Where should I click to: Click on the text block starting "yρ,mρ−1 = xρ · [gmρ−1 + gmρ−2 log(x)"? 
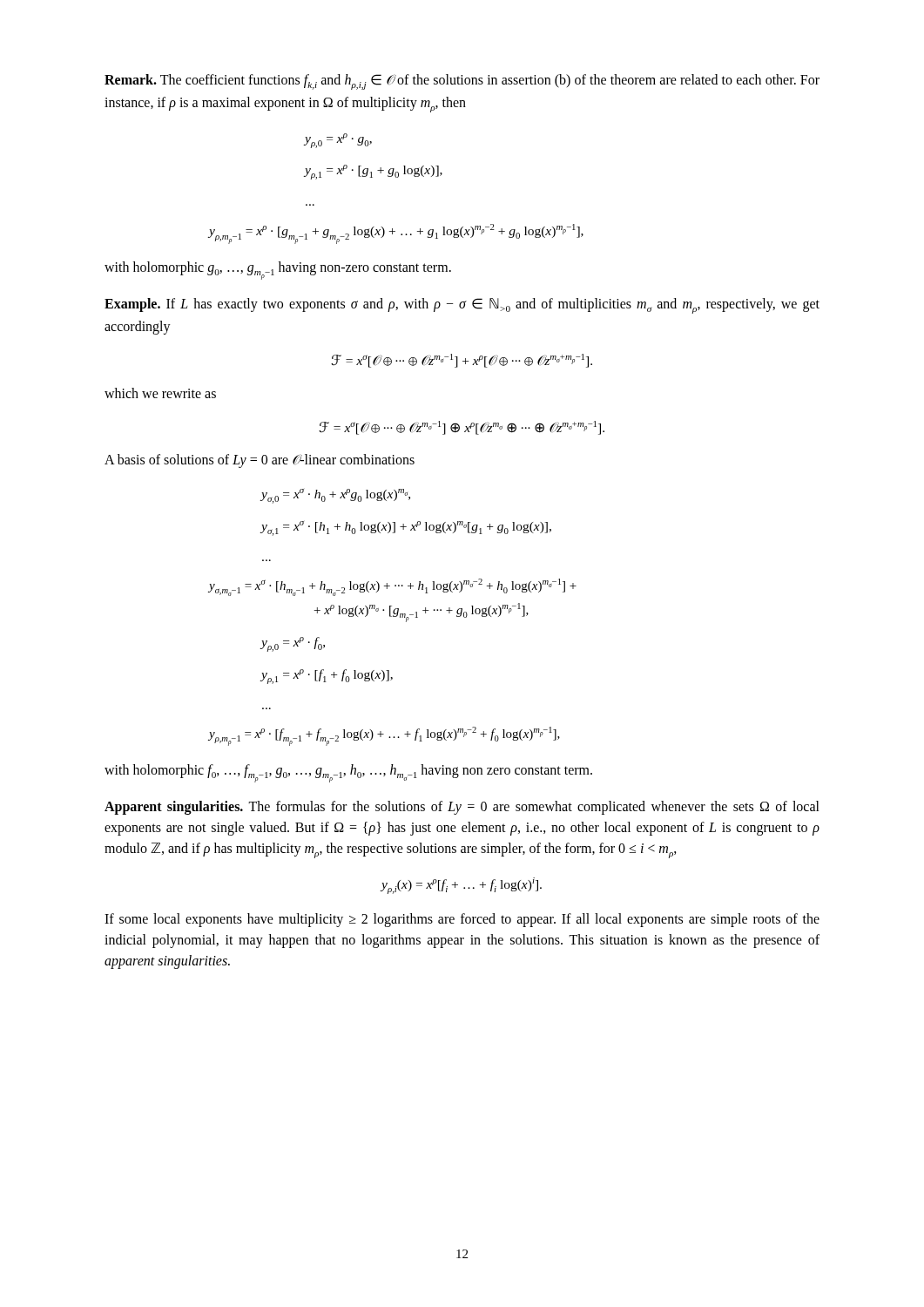396,233
